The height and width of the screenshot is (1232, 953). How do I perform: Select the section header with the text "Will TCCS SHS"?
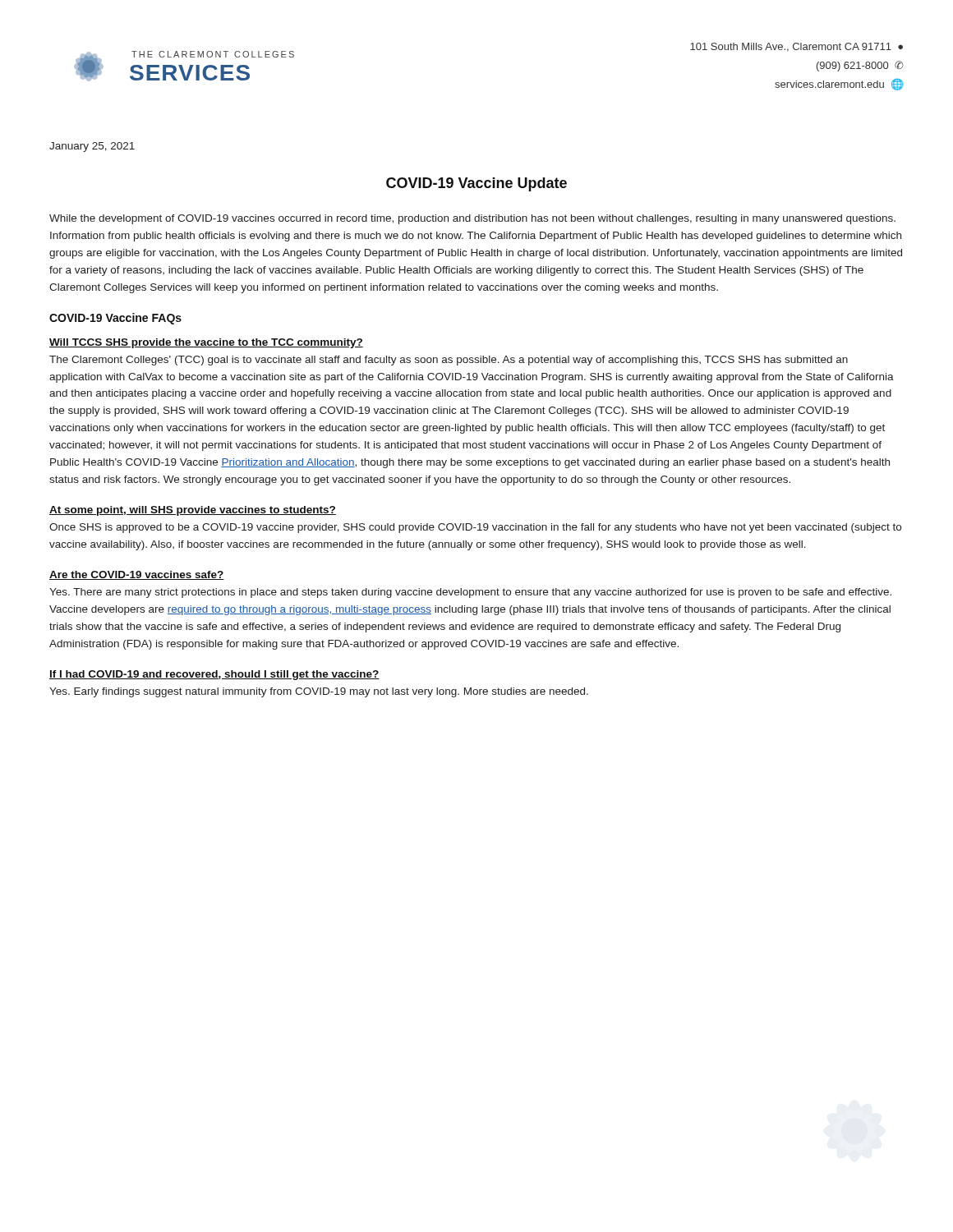pos(206,342)
